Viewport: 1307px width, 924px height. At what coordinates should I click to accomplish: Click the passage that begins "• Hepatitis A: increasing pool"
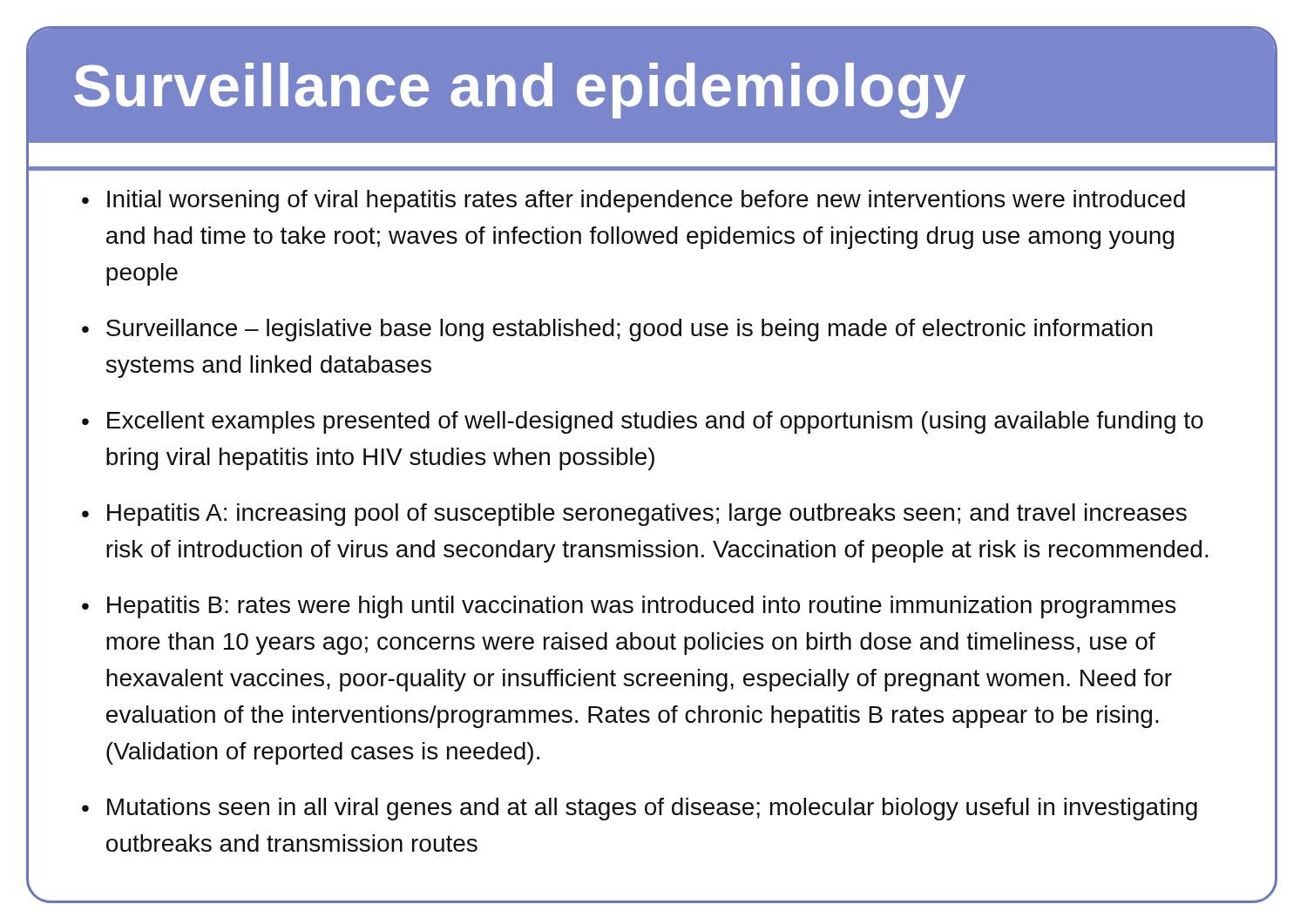coord(652,531)
